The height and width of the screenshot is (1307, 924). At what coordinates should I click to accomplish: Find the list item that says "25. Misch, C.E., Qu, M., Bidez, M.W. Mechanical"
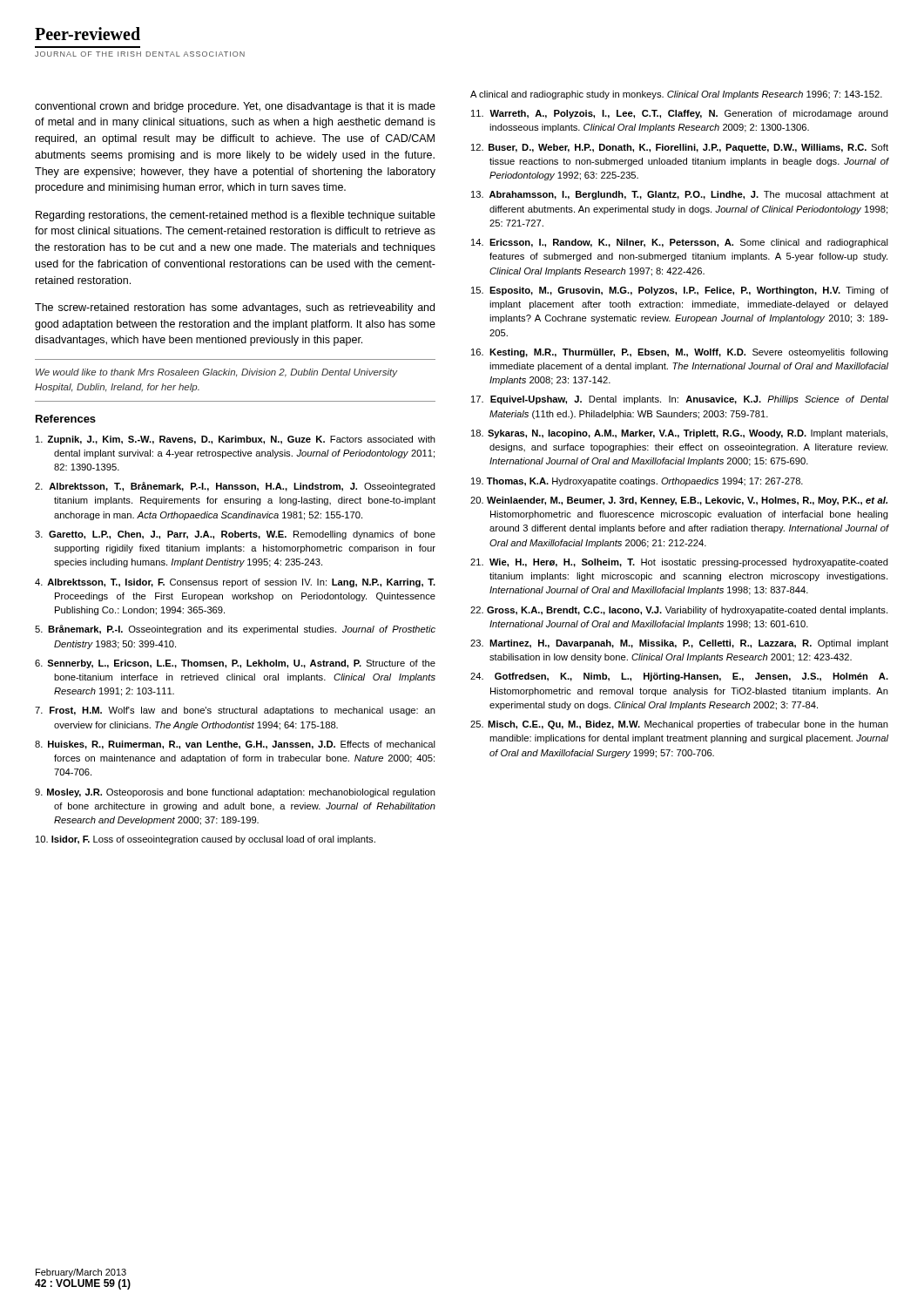coord(679,738)
